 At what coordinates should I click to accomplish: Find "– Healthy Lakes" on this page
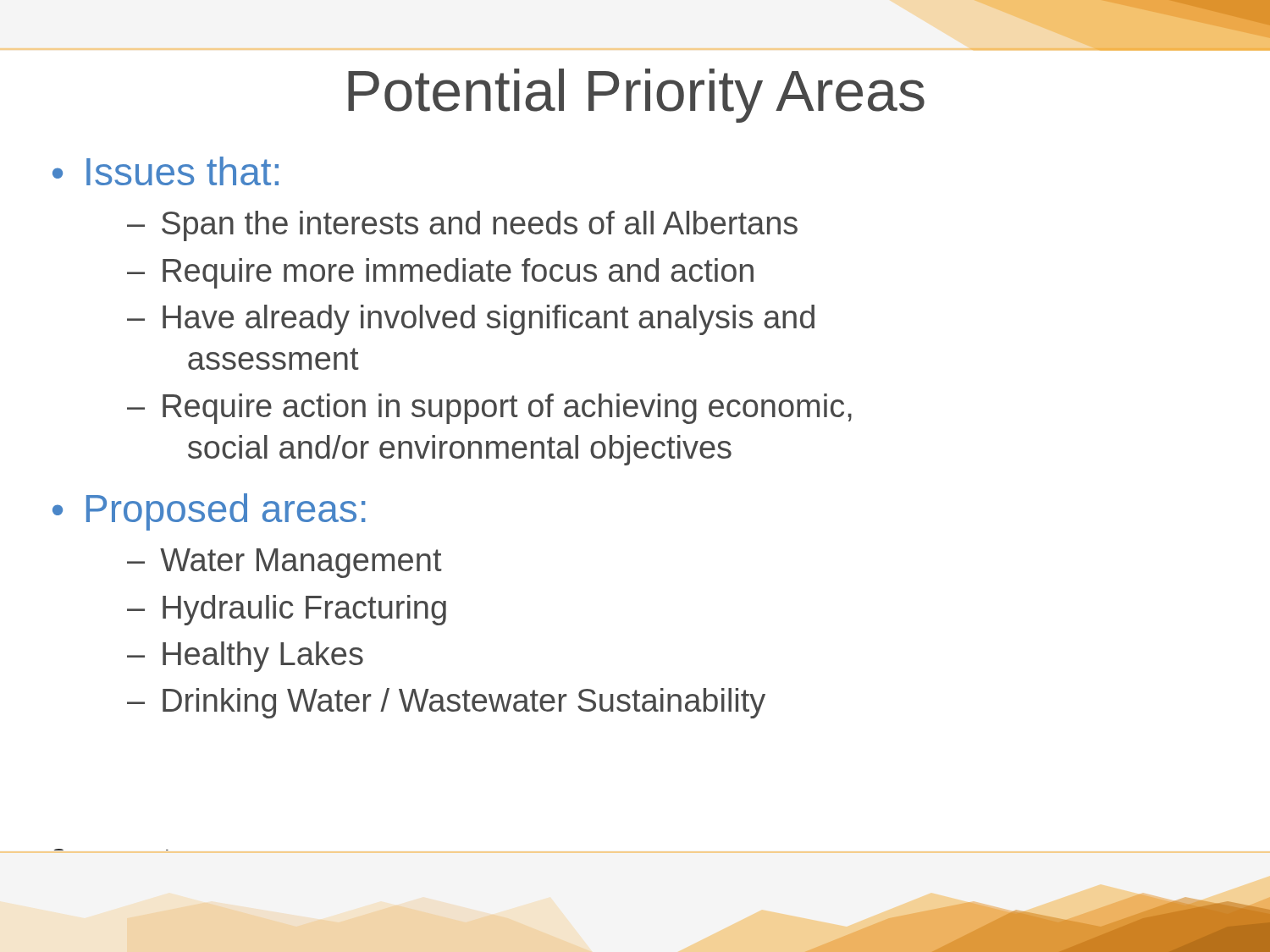[245, 655]
